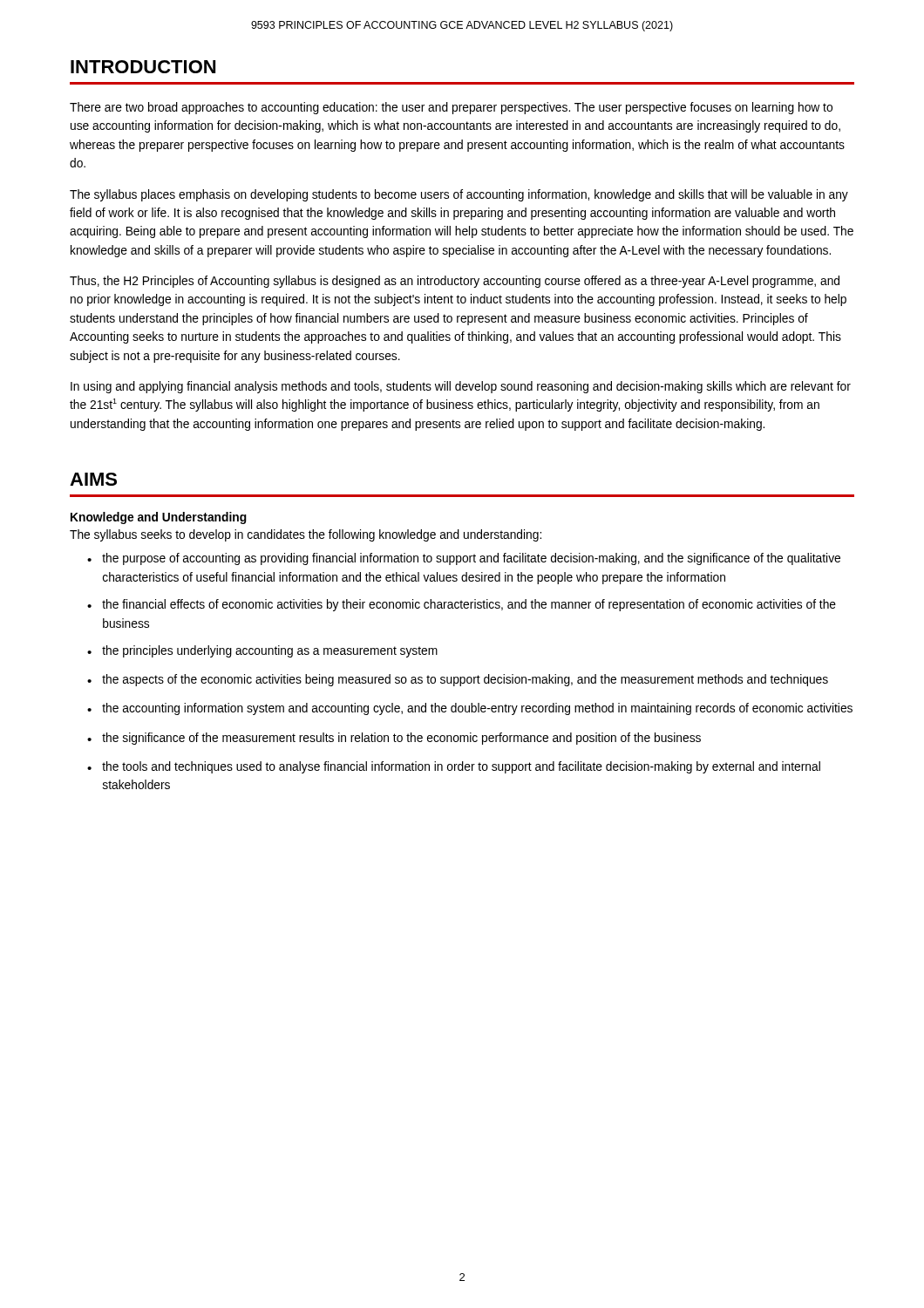Click on the list item that reads "the principles underlying"

(270, 651)
